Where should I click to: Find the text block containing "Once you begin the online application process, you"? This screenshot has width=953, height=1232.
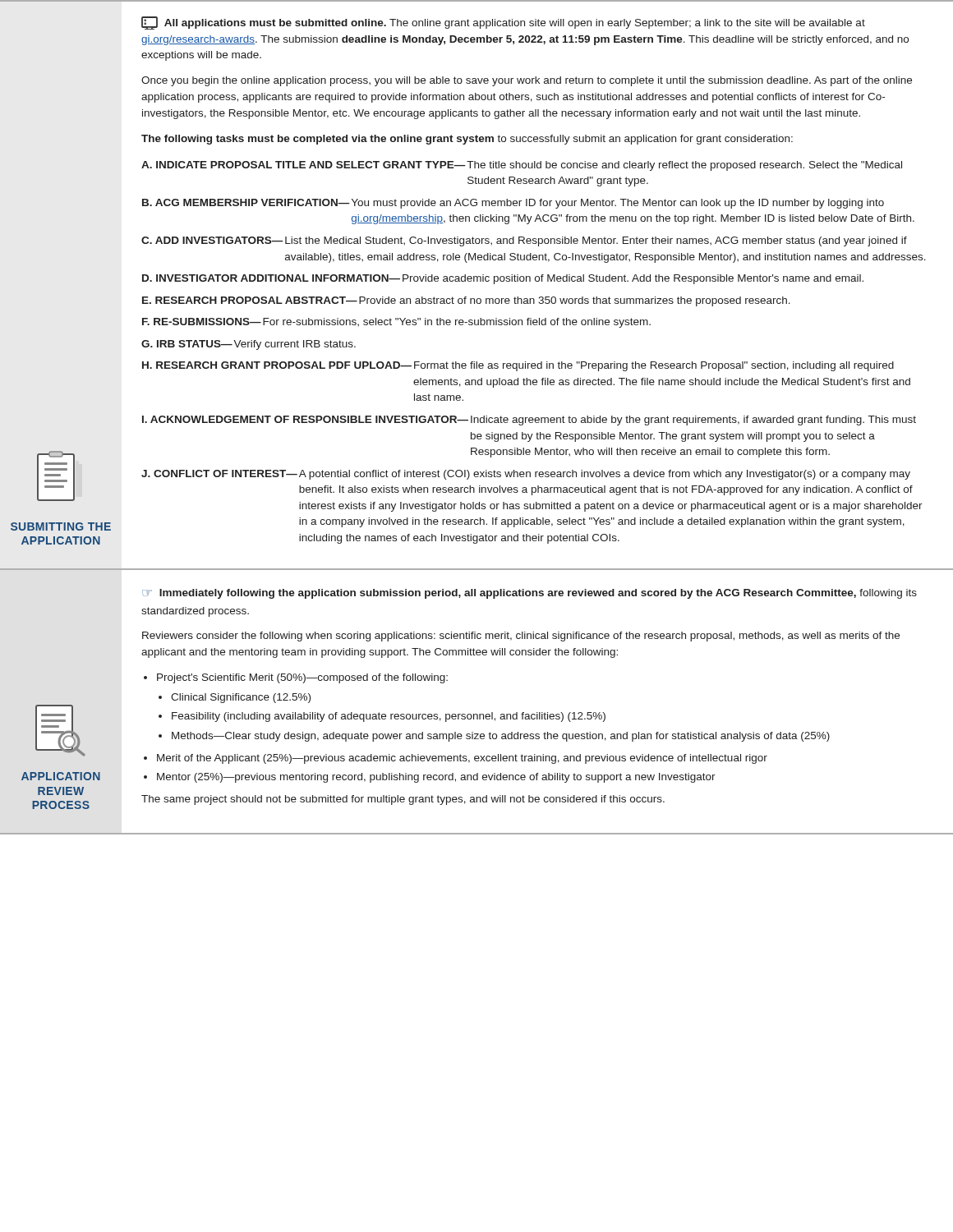(527, 96)
